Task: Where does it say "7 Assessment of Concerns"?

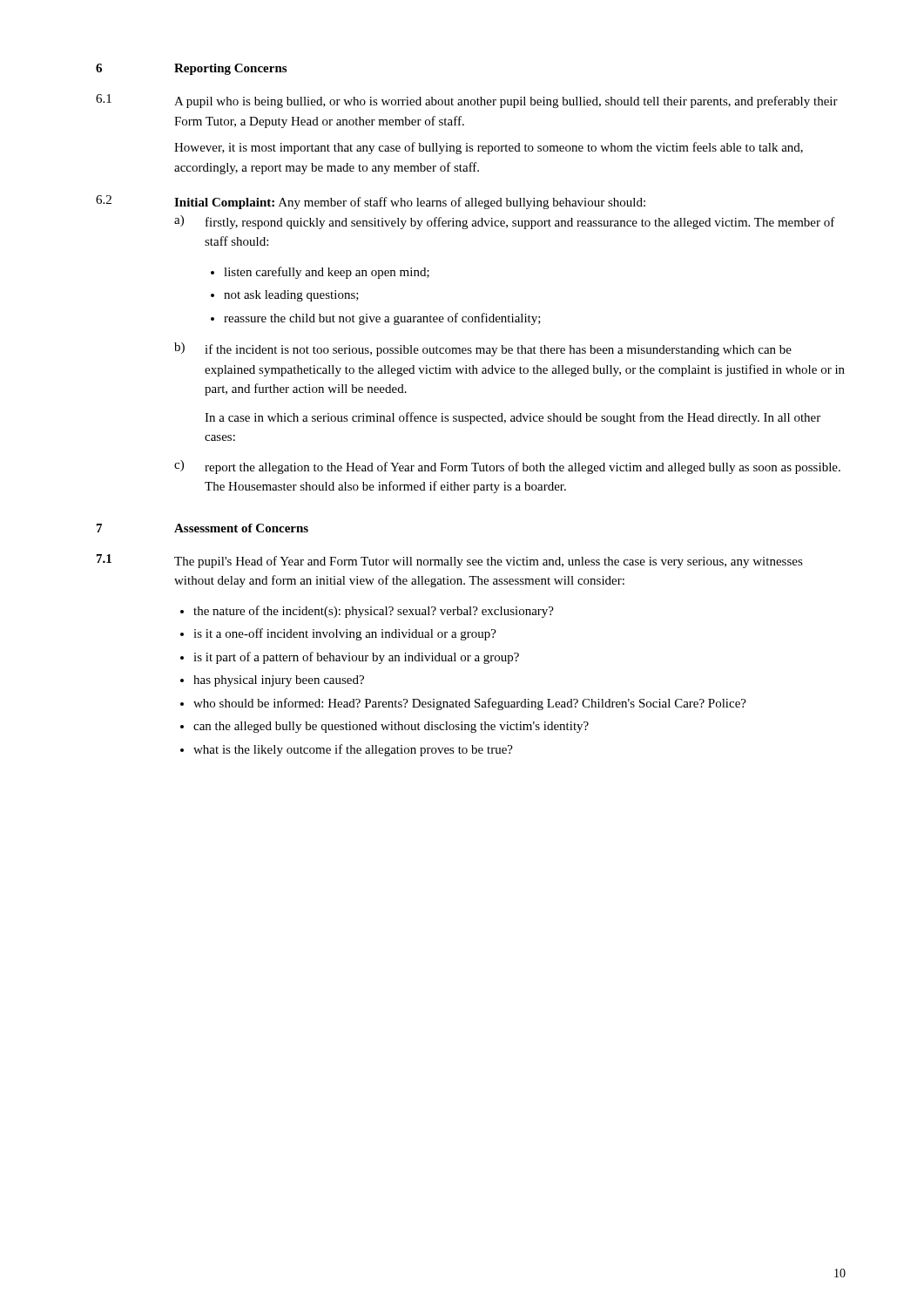Action: tap(202, 528)
